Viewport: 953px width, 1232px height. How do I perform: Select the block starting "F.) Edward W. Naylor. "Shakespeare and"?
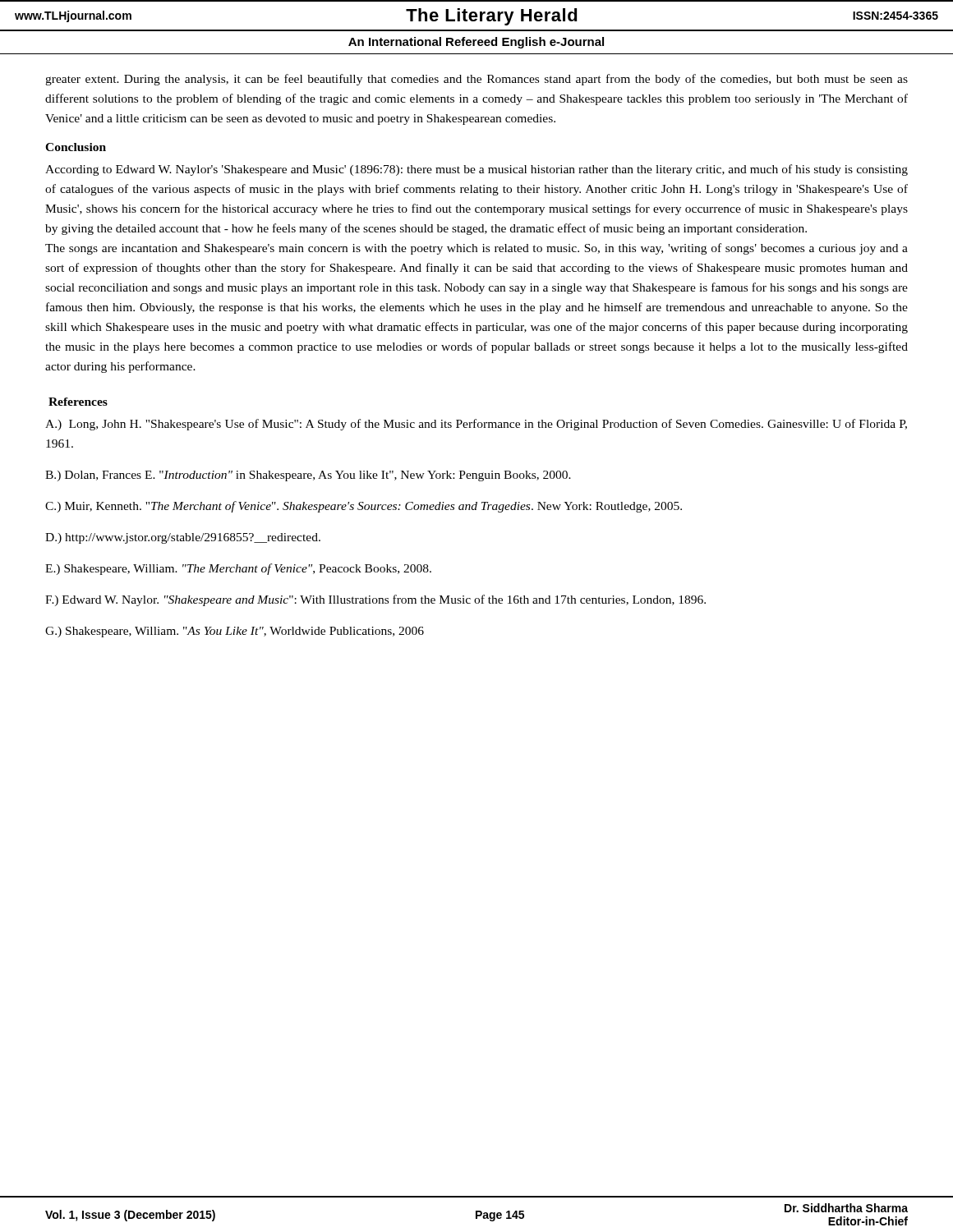tap(376, 599)
